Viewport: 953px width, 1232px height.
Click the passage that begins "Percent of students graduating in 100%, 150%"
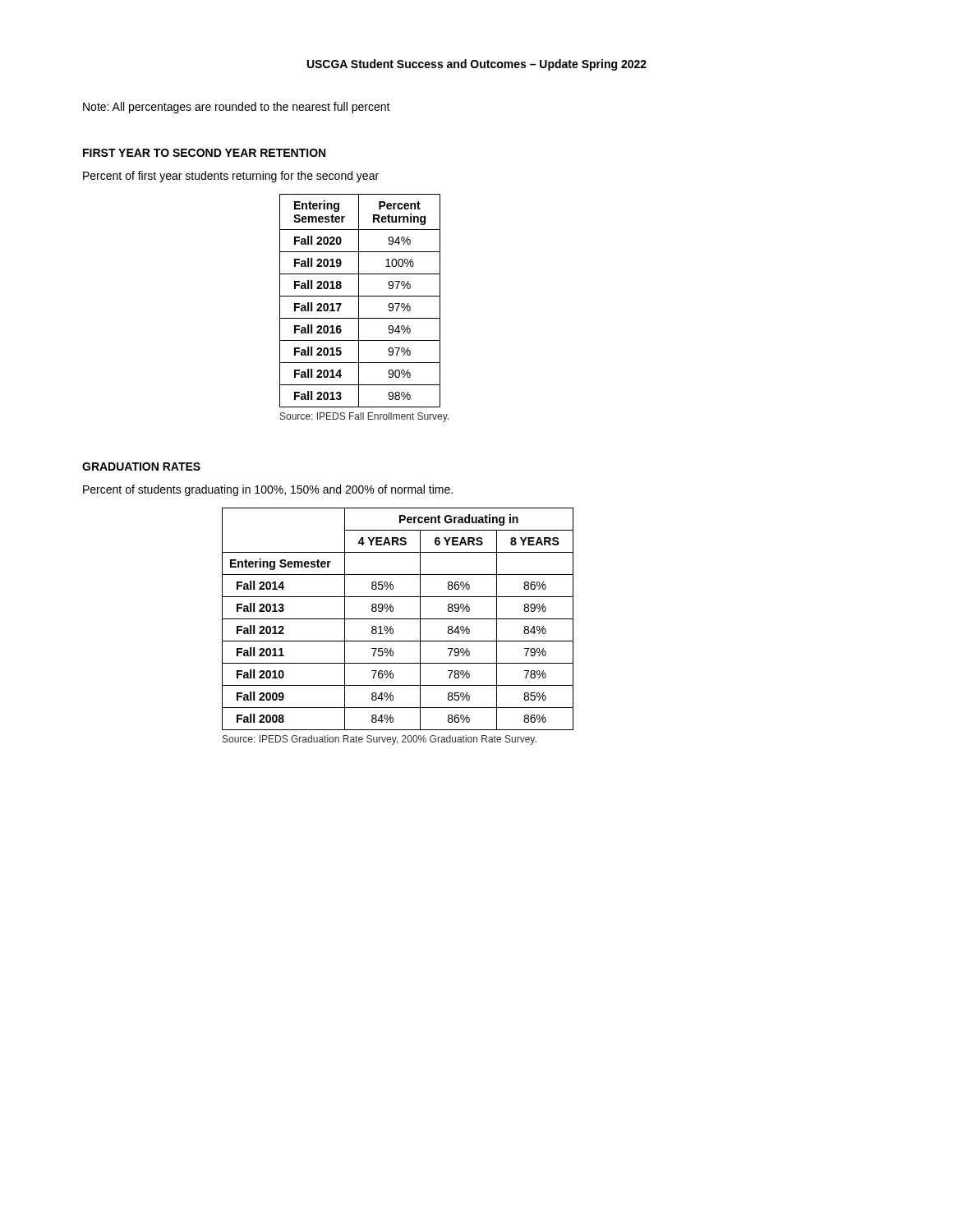click(x=268, y=490)
